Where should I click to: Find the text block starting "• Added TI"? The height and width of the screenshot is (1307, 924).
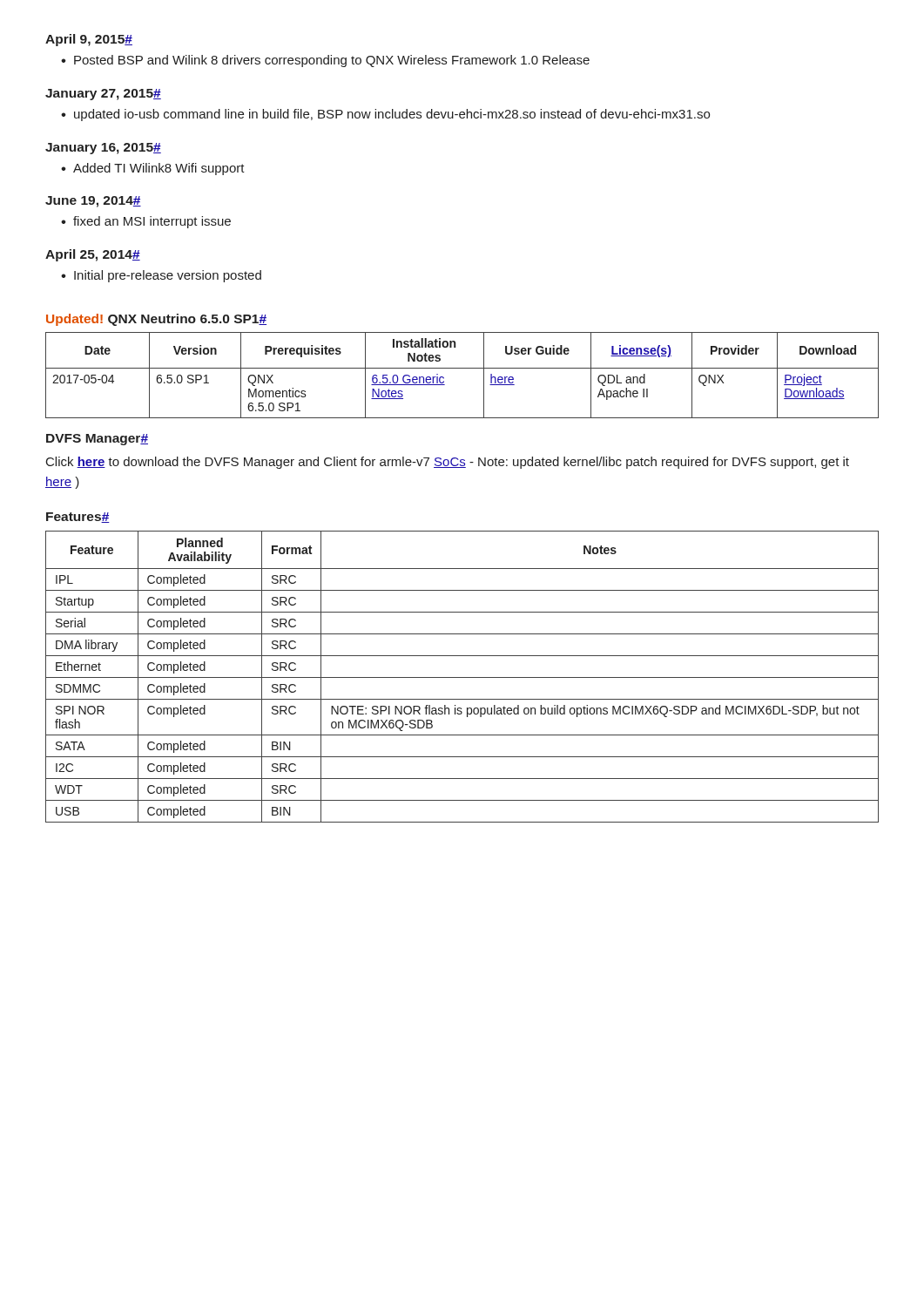153,169
